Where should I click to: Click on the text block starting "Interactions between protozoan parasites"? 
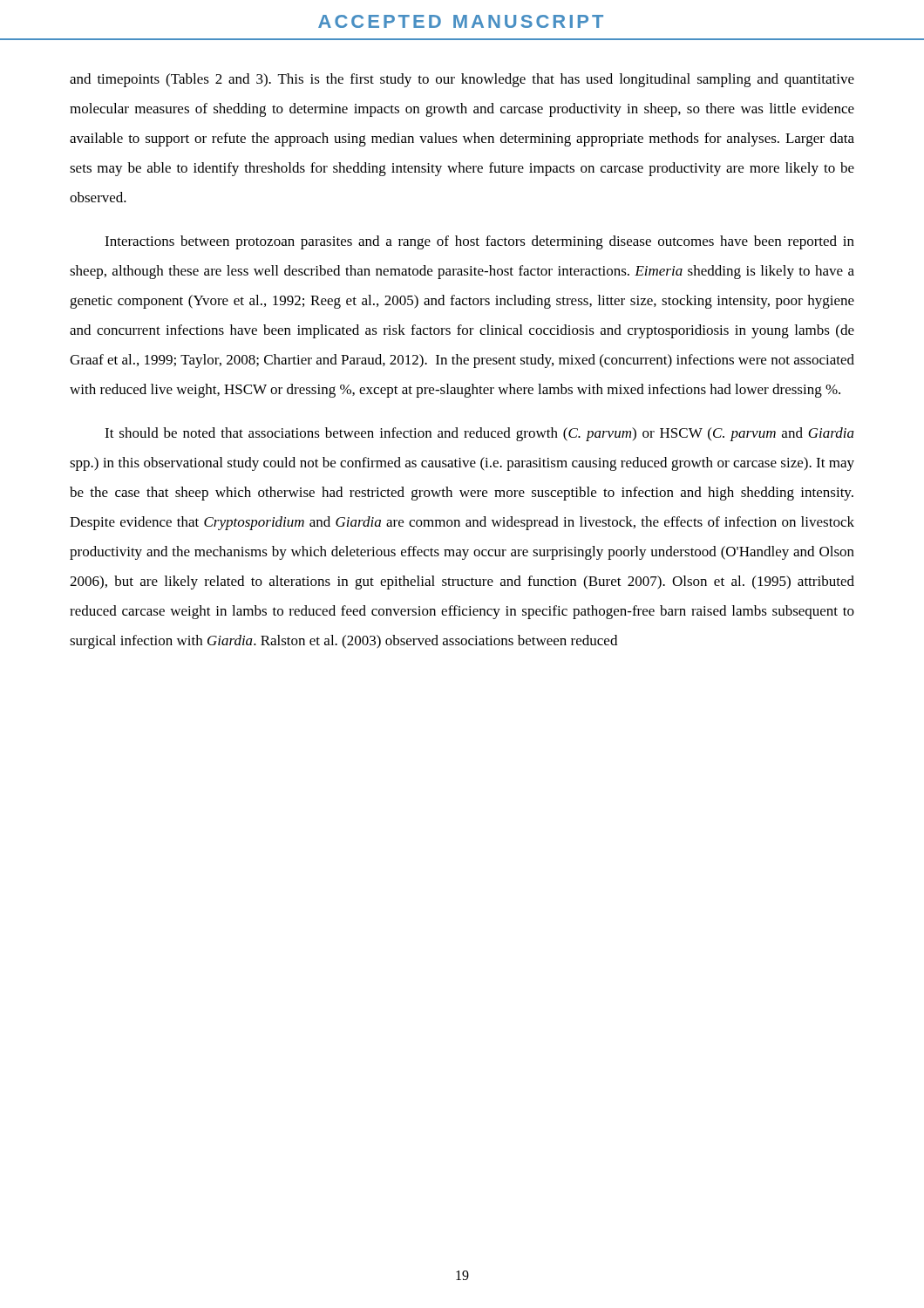click(462, 315)
